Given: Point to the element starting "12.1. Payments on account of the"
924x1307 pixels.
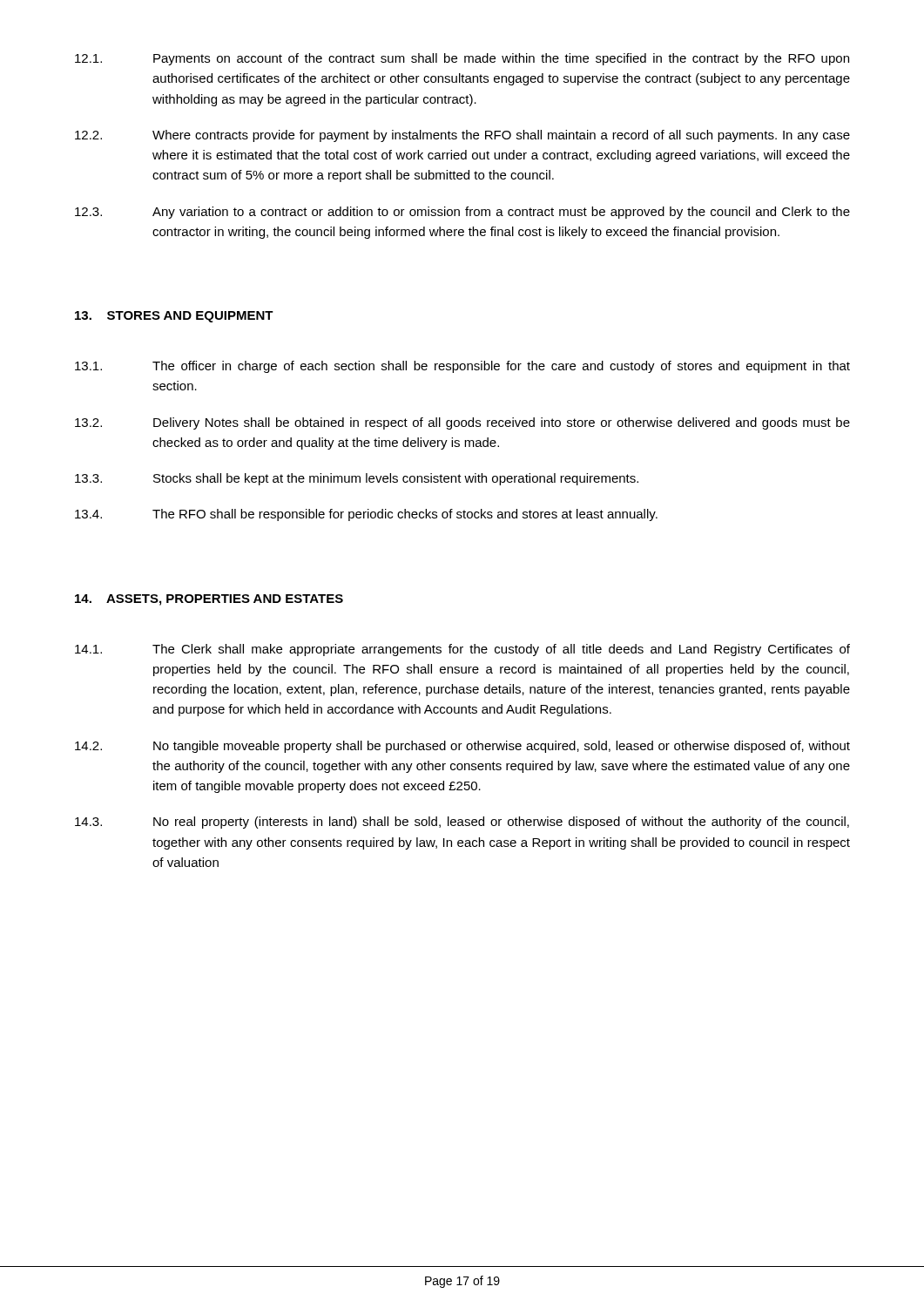Looking at the screenshot, I should [462, 78].
